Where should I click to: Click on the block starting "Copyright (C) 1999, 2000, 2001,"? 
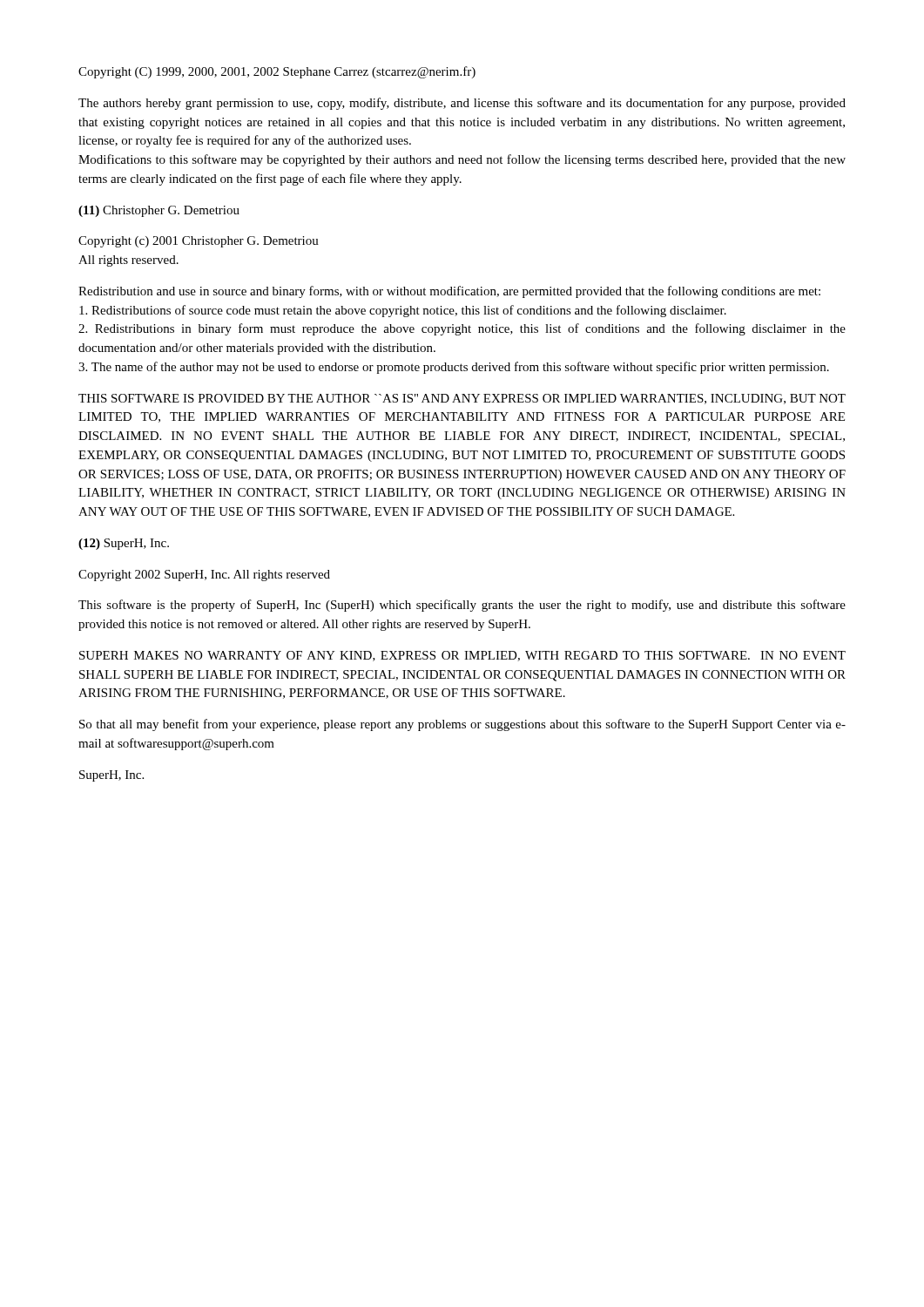tap(277, 71)
